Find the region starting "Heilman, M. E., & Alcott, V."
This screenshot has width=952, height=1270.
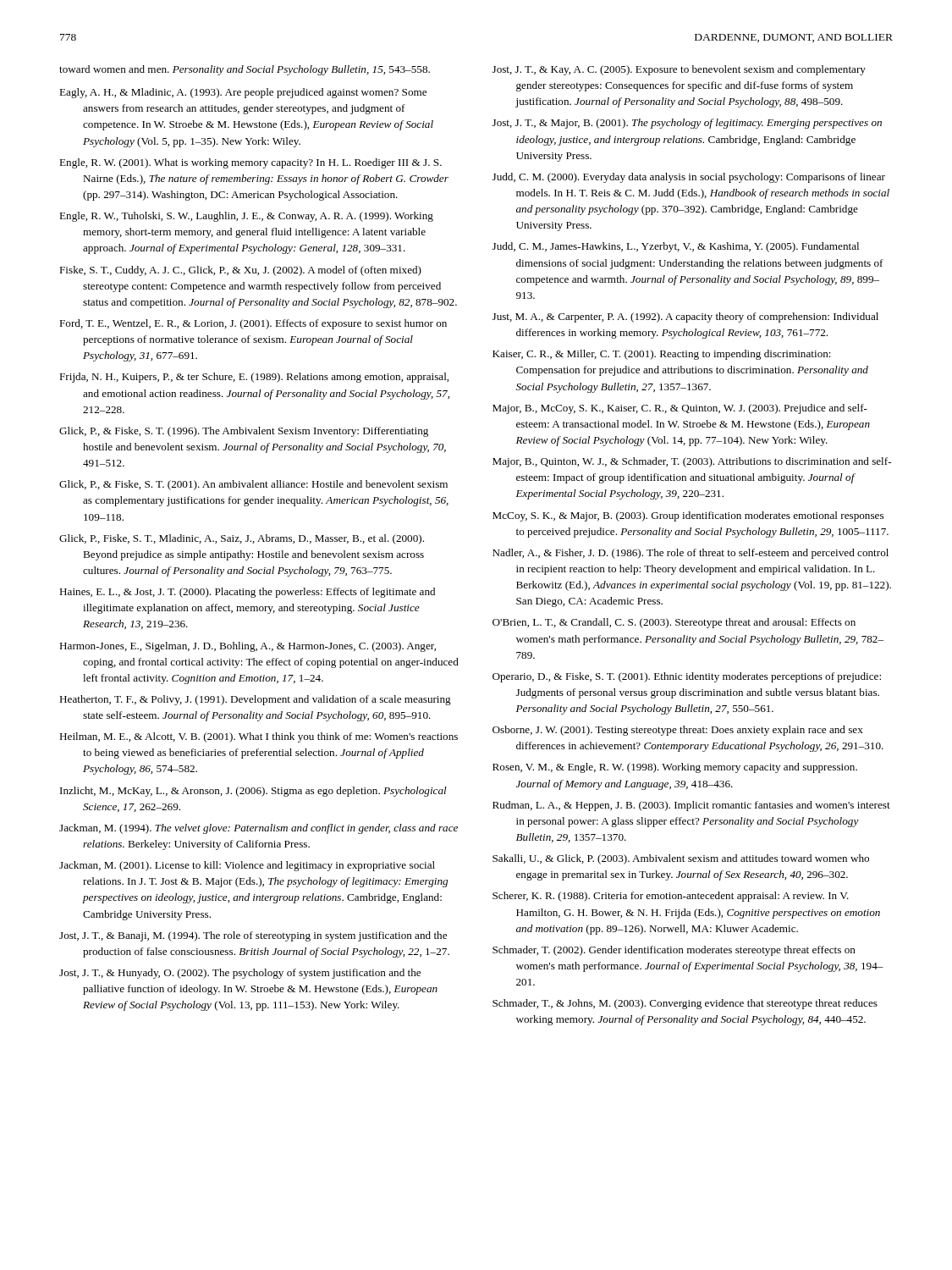tap(259, 753)
